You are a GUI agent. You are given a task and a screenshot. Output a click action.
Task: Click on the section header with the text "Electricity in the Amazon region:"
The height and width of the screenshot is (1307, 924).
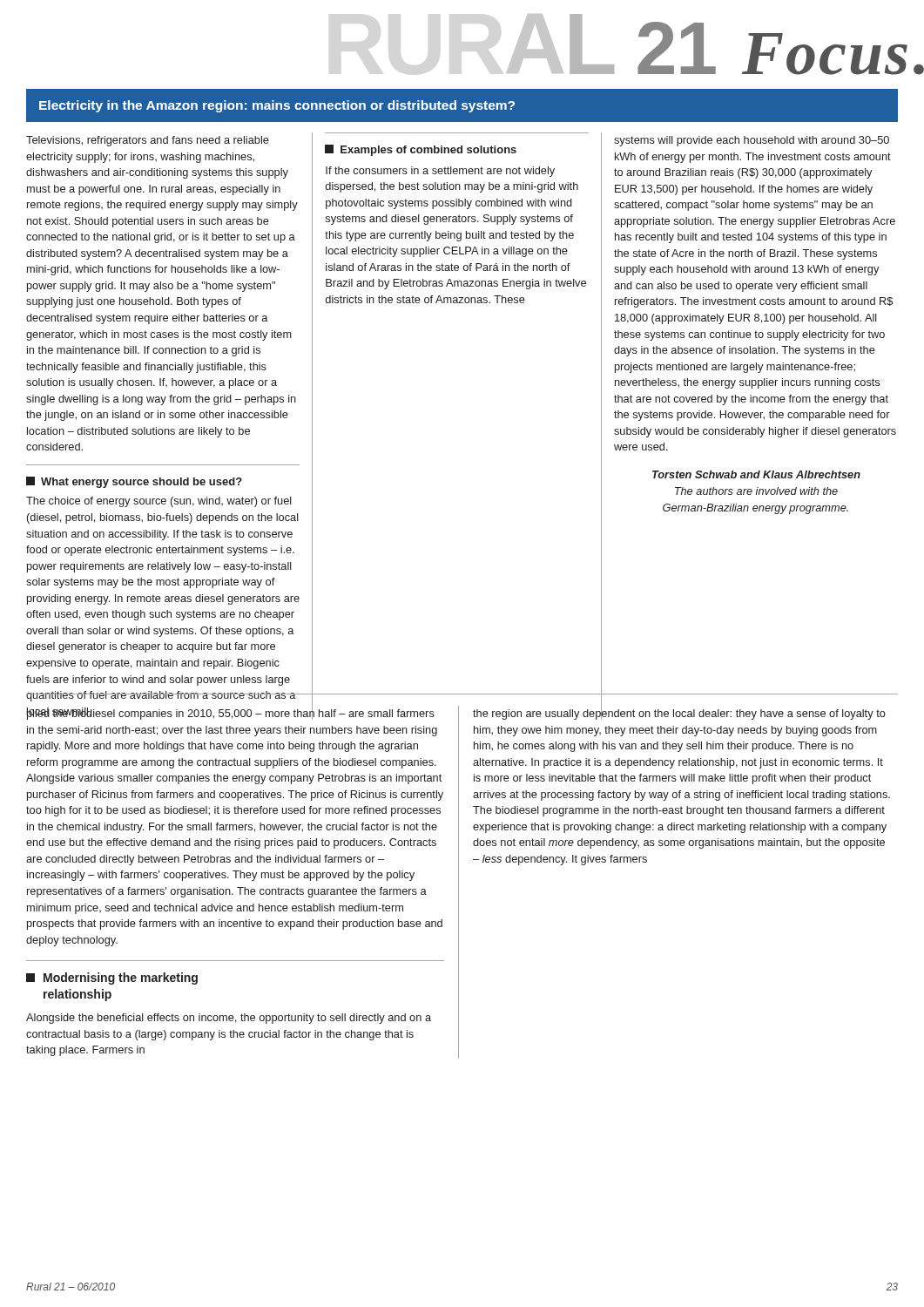pyautogui.click(x=277, y=105)
